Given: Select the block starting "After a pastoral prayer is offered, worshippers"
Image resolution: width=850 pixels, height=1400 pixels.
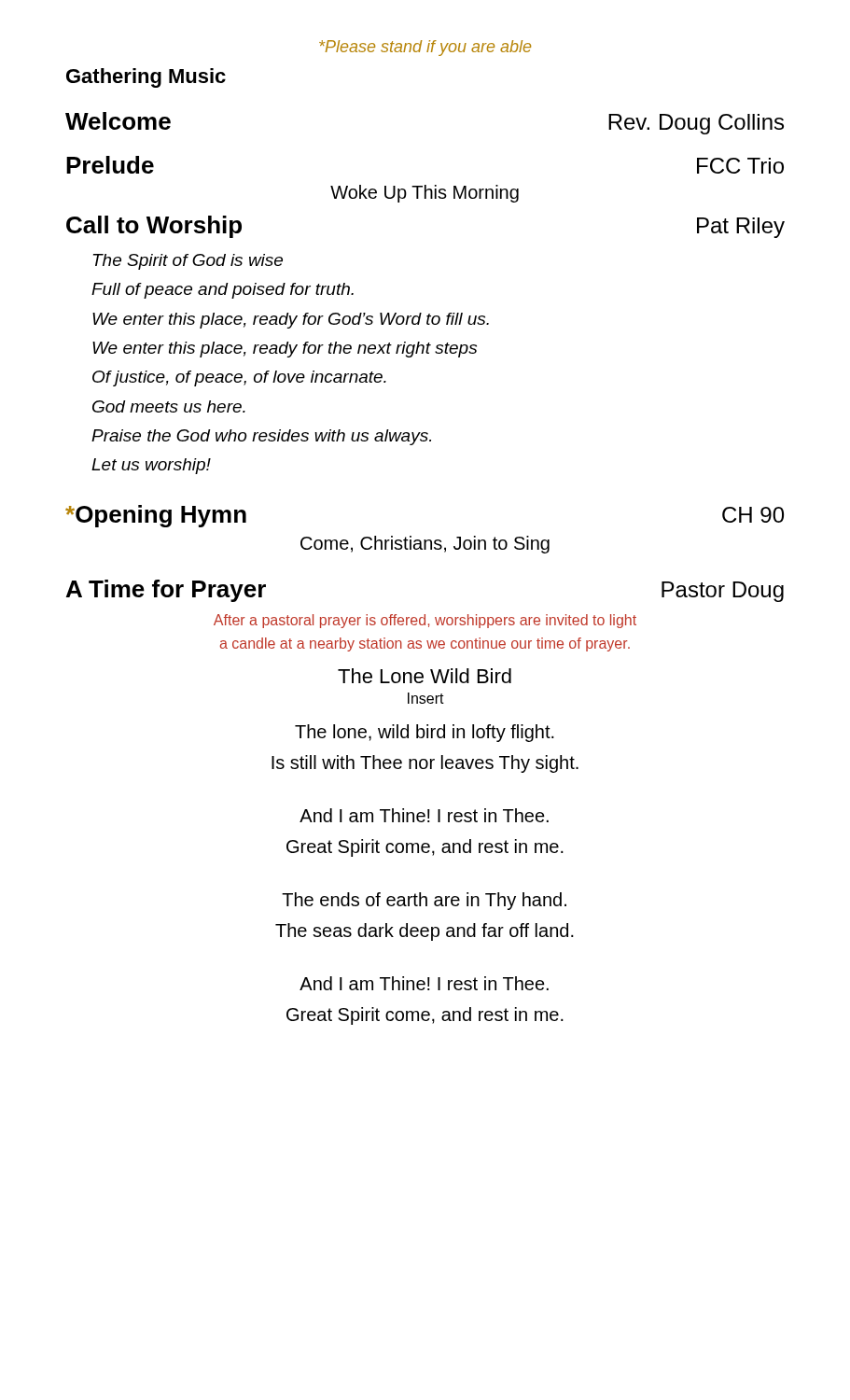Looking at the screenshot, I should point(425,632).
